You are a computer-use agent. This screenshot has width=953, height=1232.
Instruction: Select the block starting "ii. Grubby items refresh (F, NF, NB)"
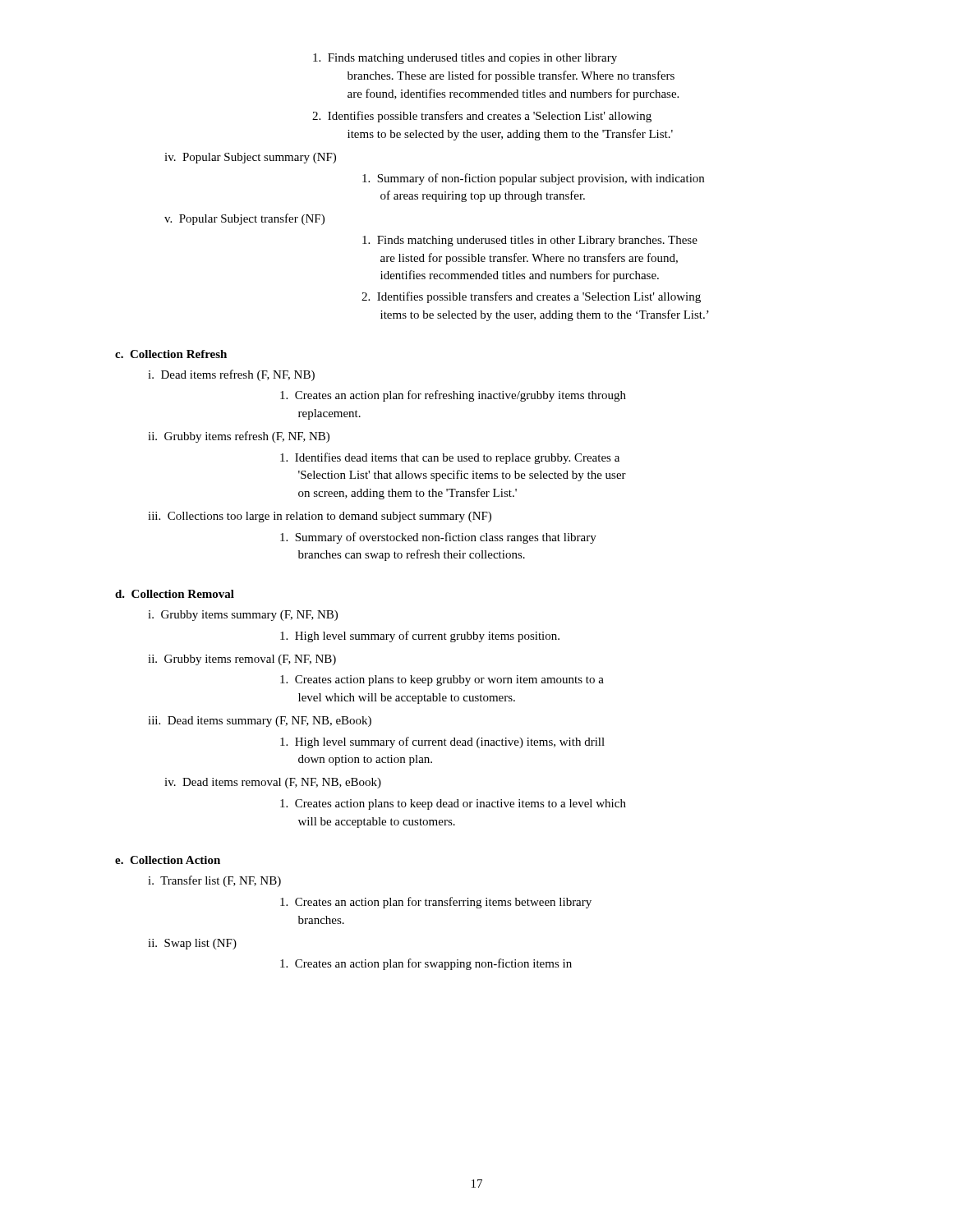point(239,436)
